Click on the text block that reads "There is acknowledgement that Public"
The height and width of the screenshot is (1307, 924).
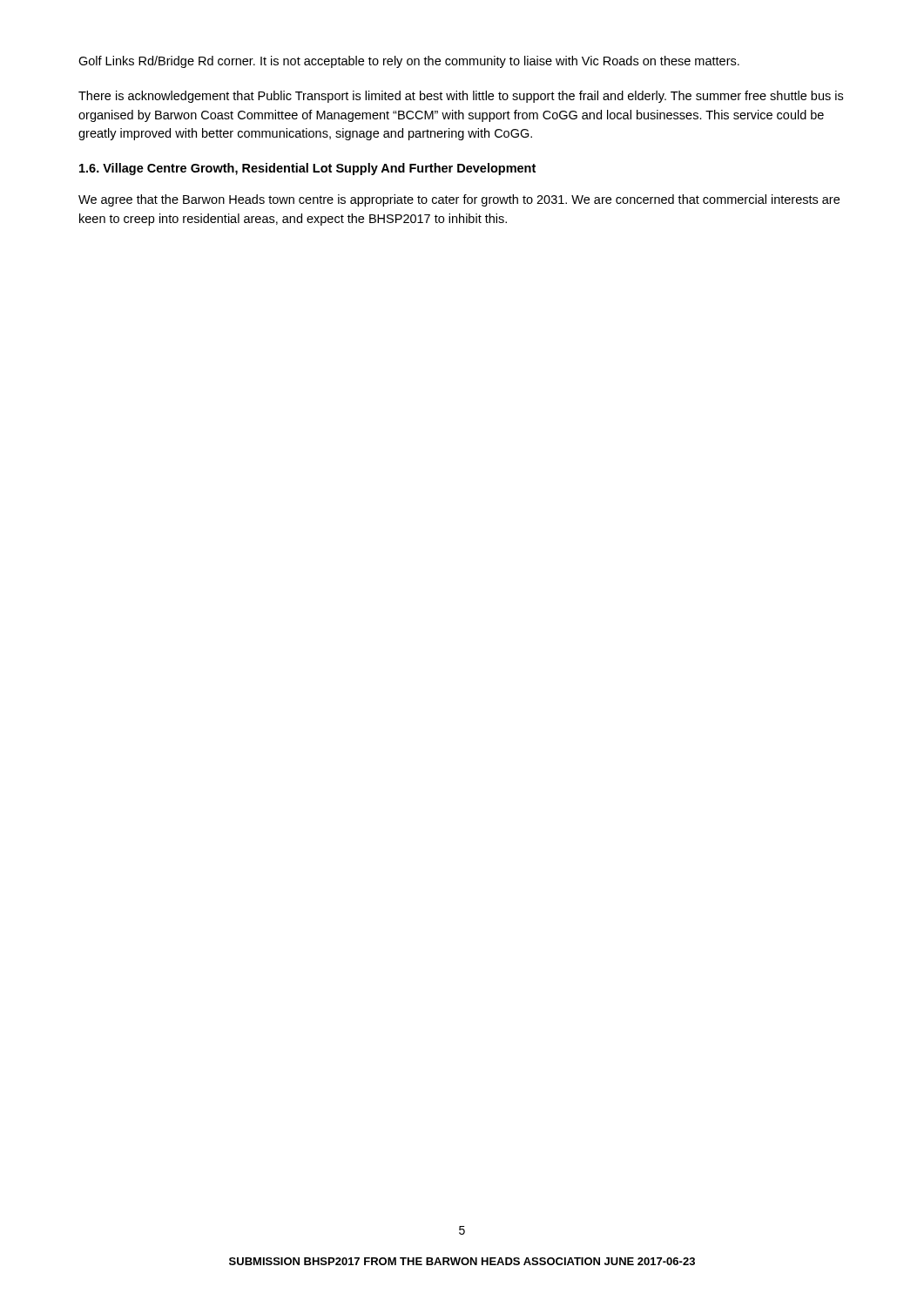461,115
